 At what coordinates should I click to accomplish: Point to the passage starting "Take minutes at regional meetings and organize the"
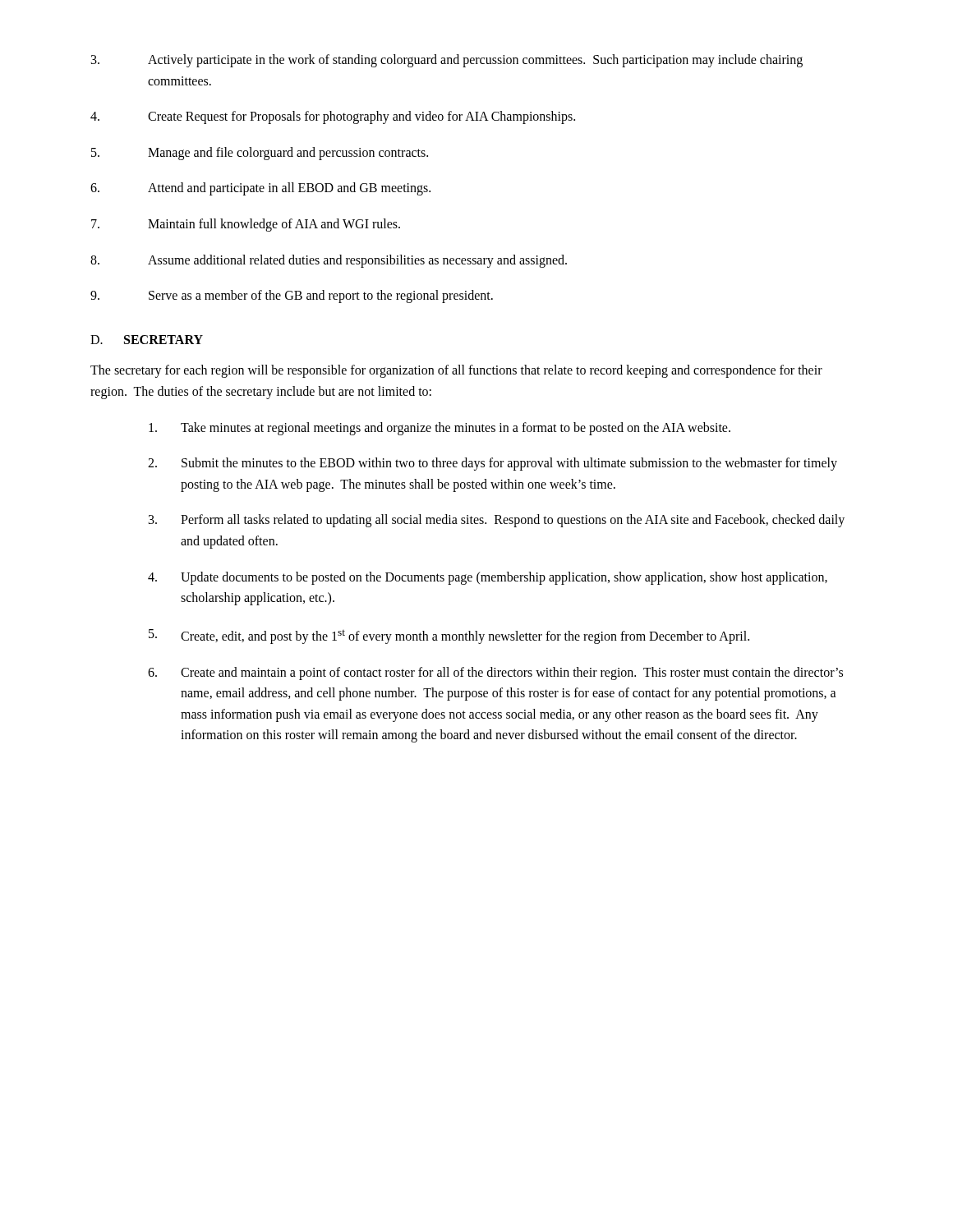pyautogui.click(x=501, y=427)
